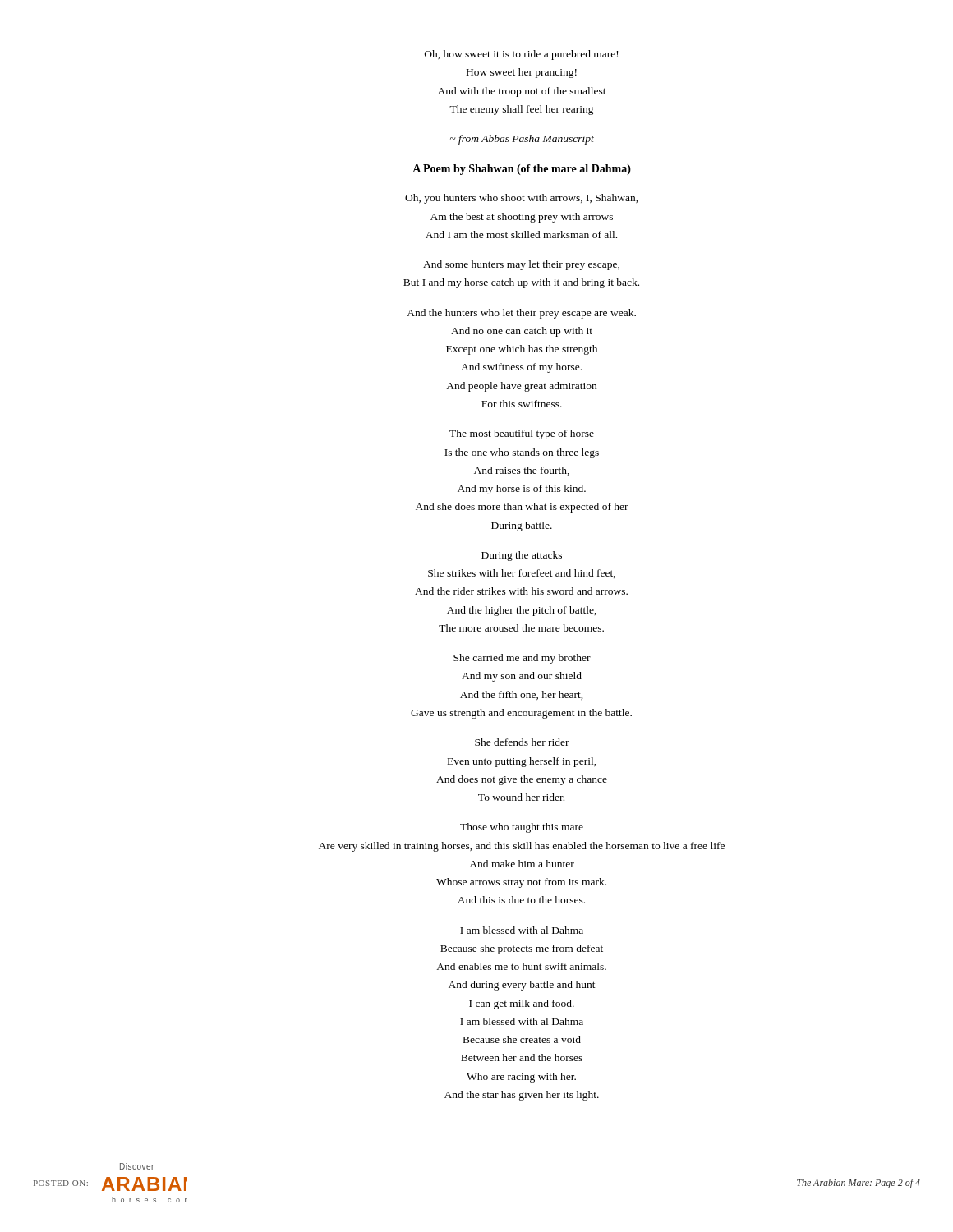
Task: Click the passage that begins "The most beautiful type of horse"
Action: (x=522, y=479)
